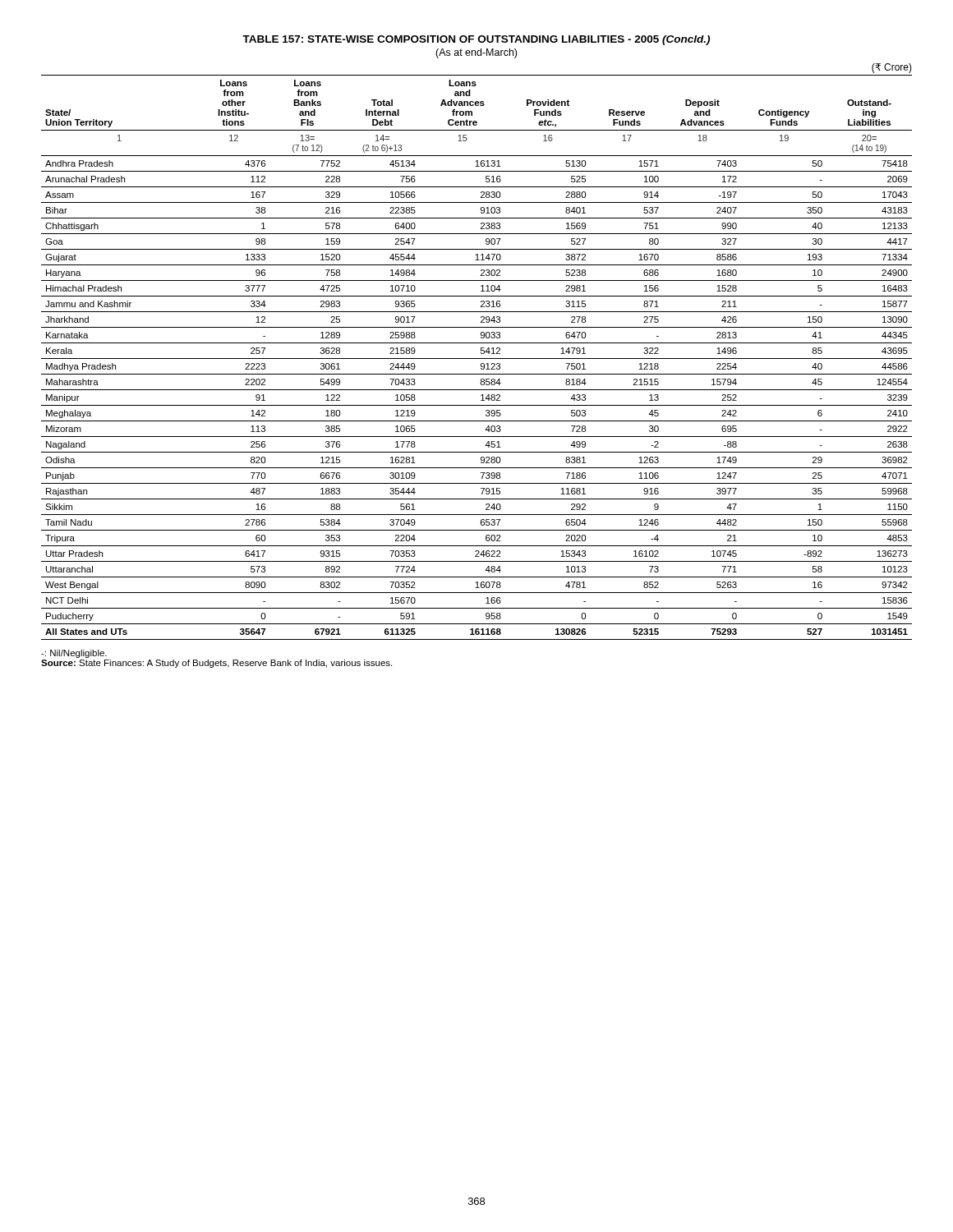Find the title that reads "TABLE 157: STATE-WISE COMPOSITION OF"
Screen dimensions: 1232x953
476,46
